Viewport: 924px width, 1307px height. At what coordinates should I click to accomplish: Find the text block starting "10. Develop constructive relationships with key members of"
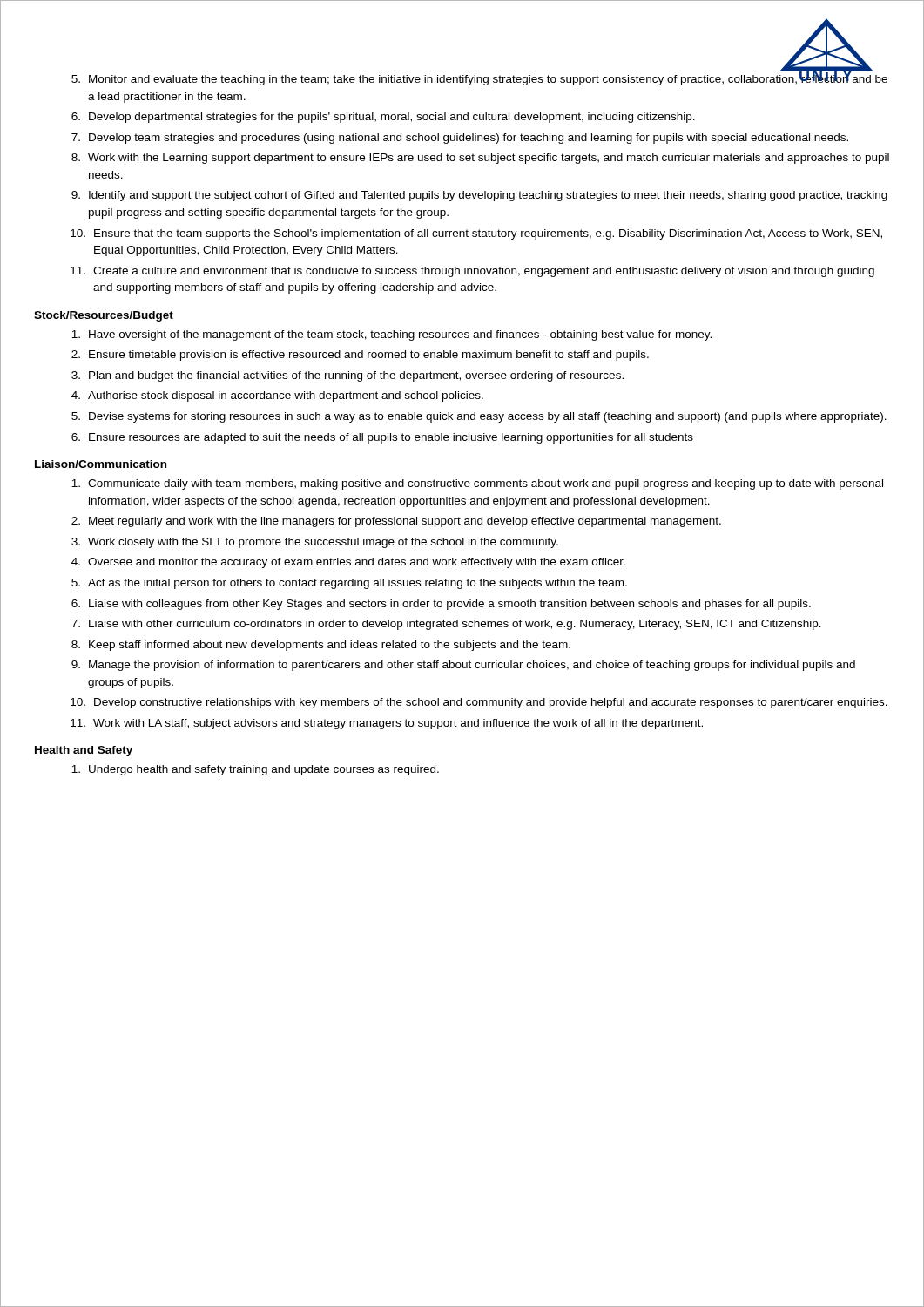click(x=470, y=702)
